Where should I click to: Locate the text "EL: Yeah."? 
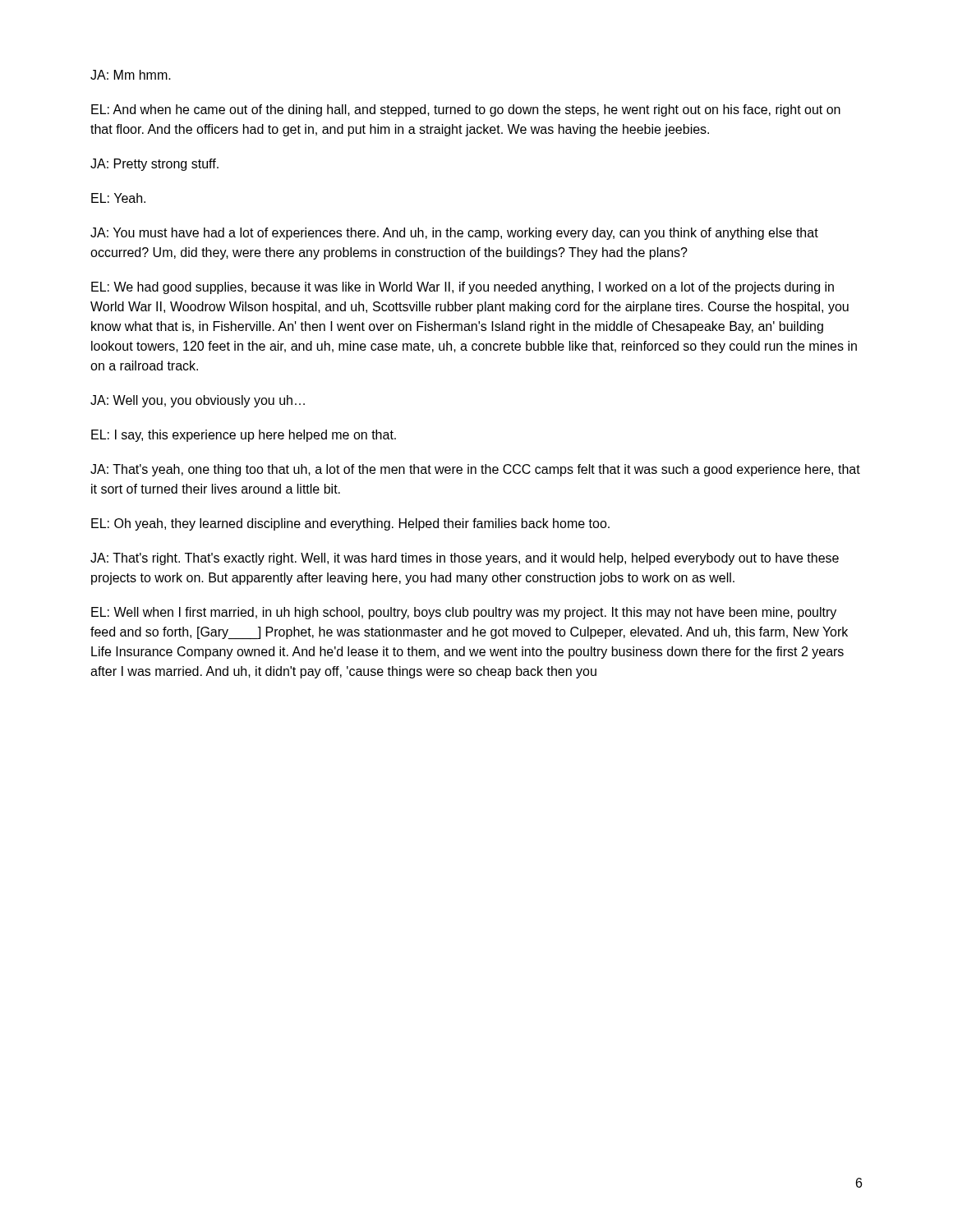[119, 198]
